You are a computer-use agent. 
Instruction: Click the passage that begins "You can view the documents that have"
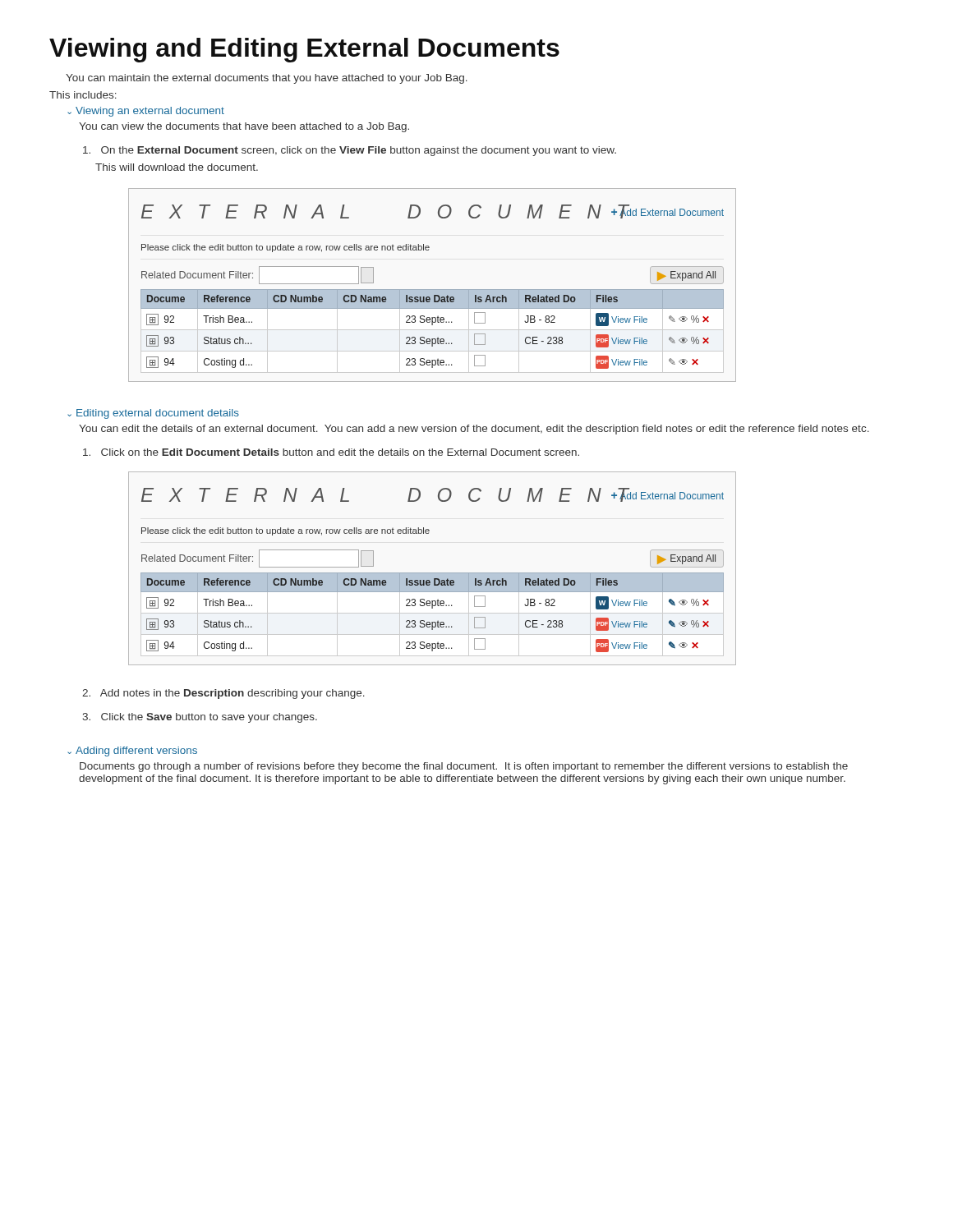pyautogui.click(x=244, y=127)
